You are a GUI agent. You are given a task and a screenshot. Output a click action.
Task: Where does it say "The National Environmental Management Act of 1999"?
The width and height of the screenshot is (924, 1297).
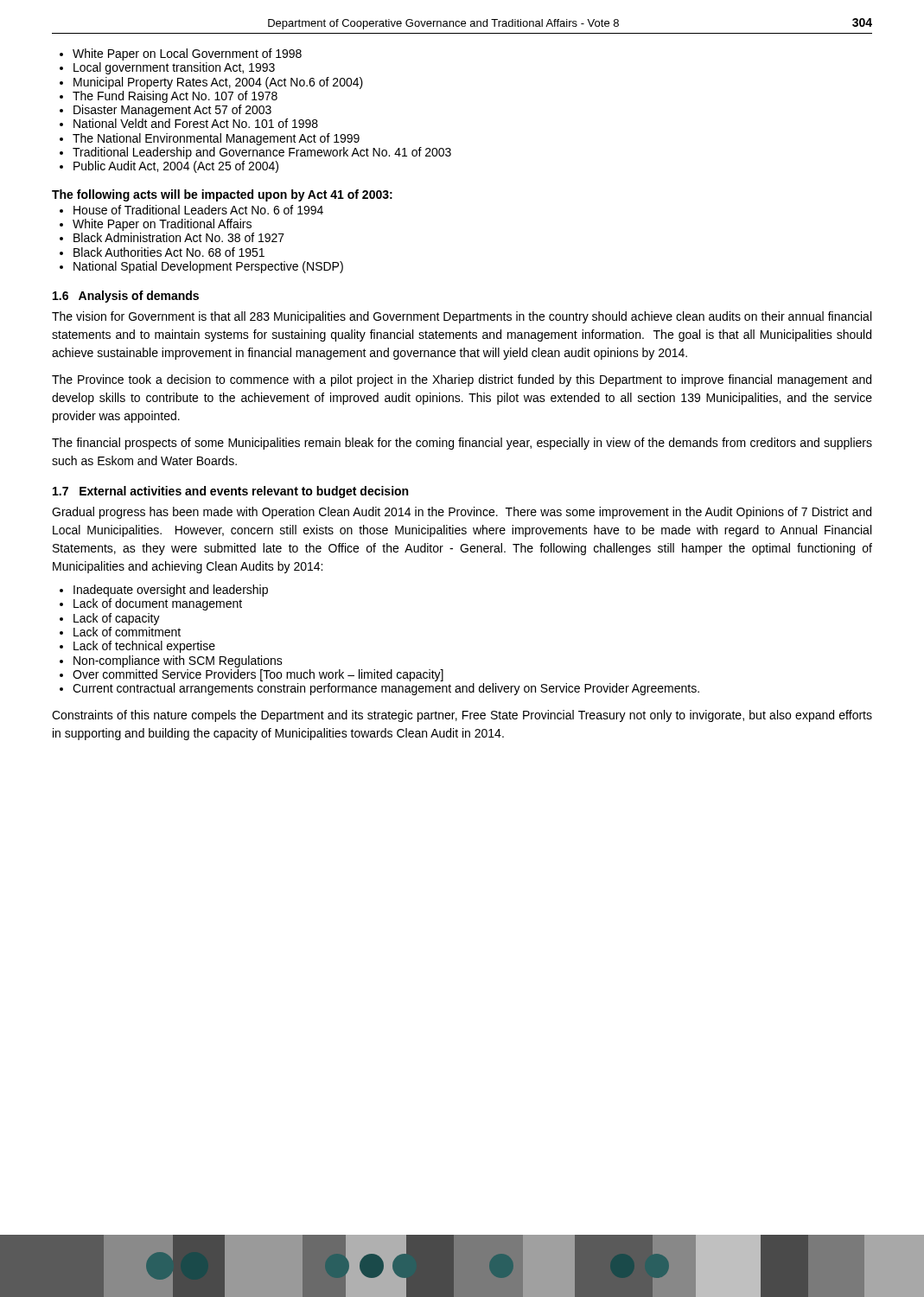(x=210, y=139)
